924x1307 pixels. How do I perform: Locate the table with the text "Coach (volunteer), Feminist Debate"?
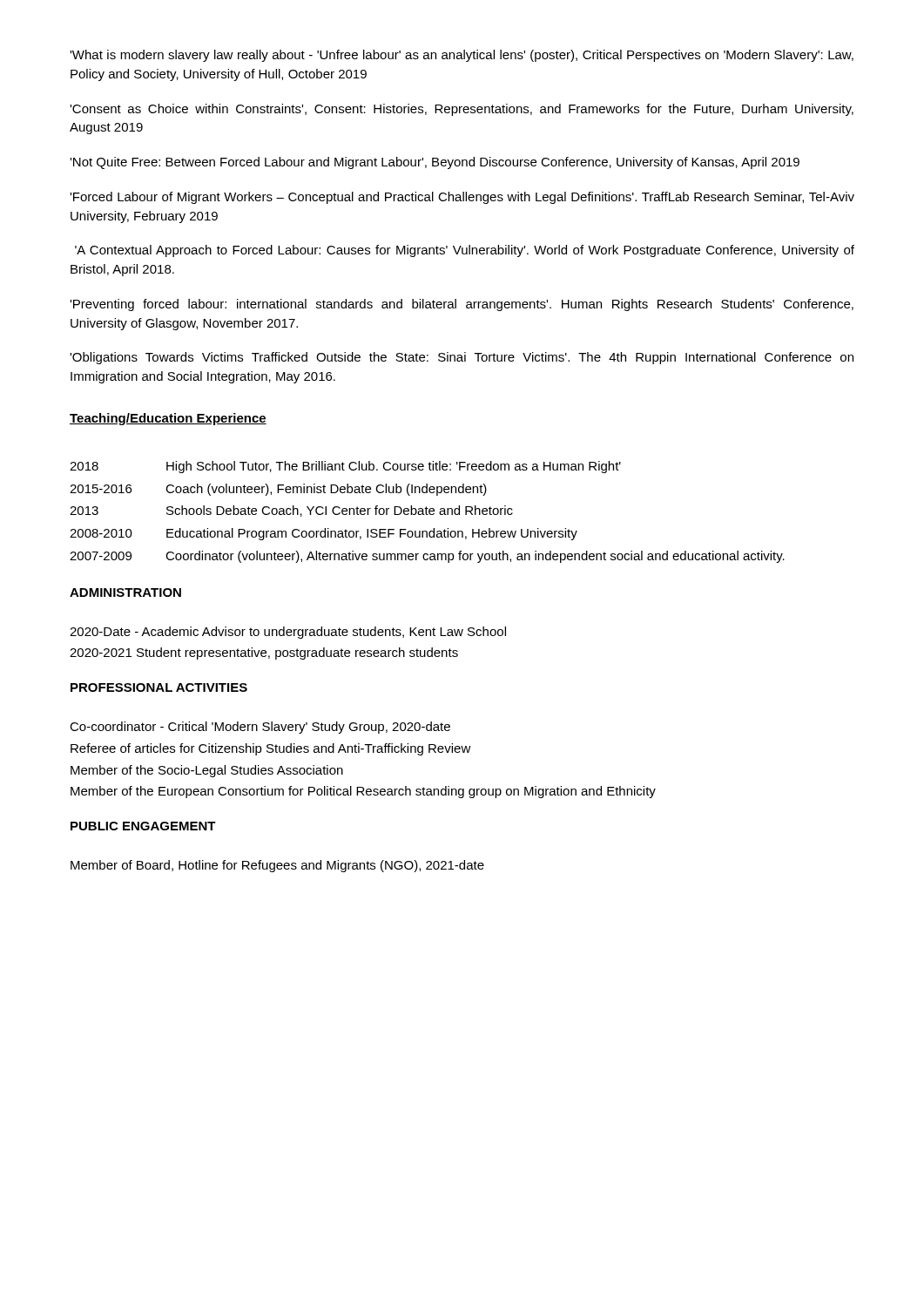click(x=462, y=511)
